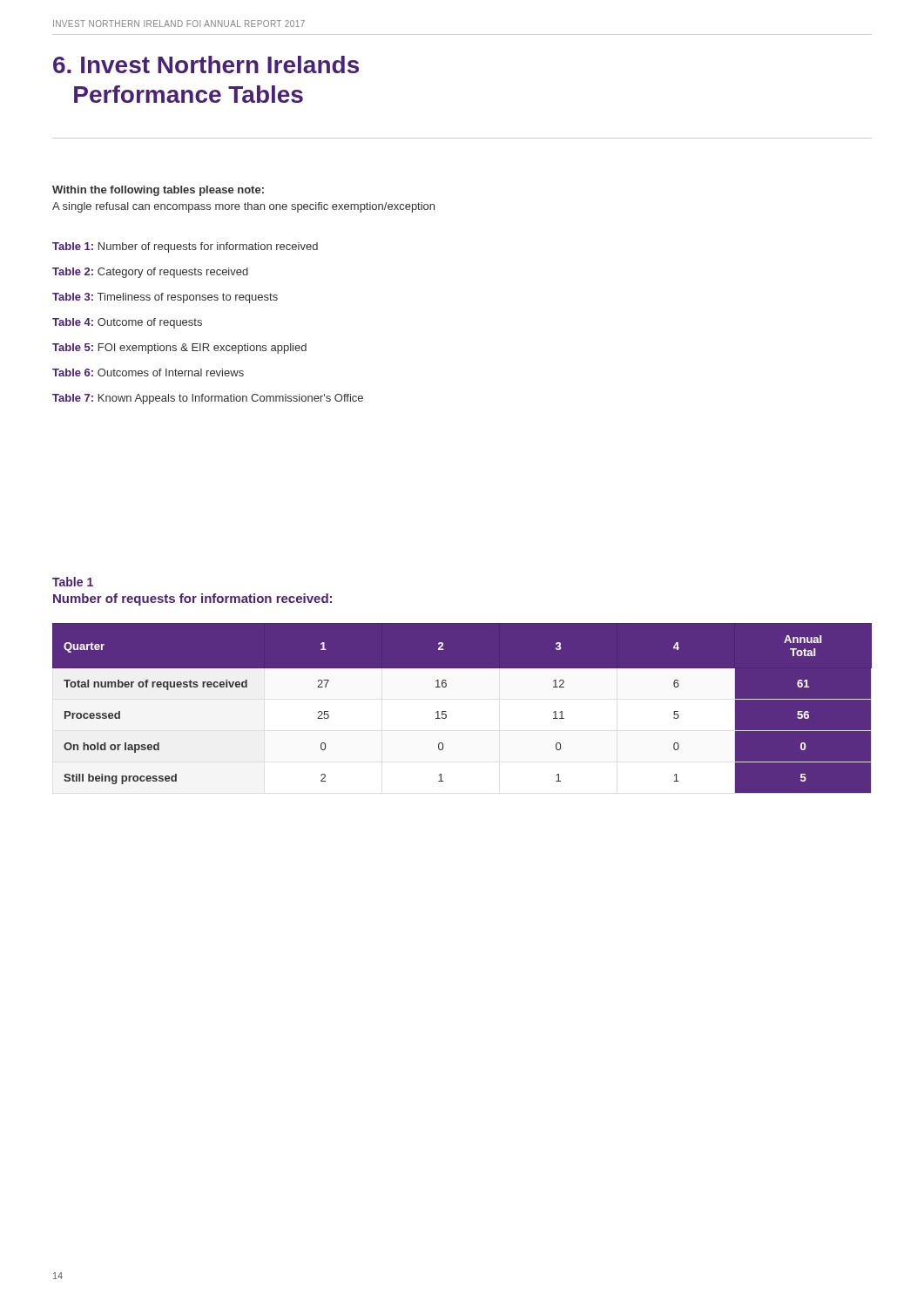This screenshot has width=924, height=1307.
Task: Find the section header on this page that starts "Table 1 Number of requests"
Action: 73,582
